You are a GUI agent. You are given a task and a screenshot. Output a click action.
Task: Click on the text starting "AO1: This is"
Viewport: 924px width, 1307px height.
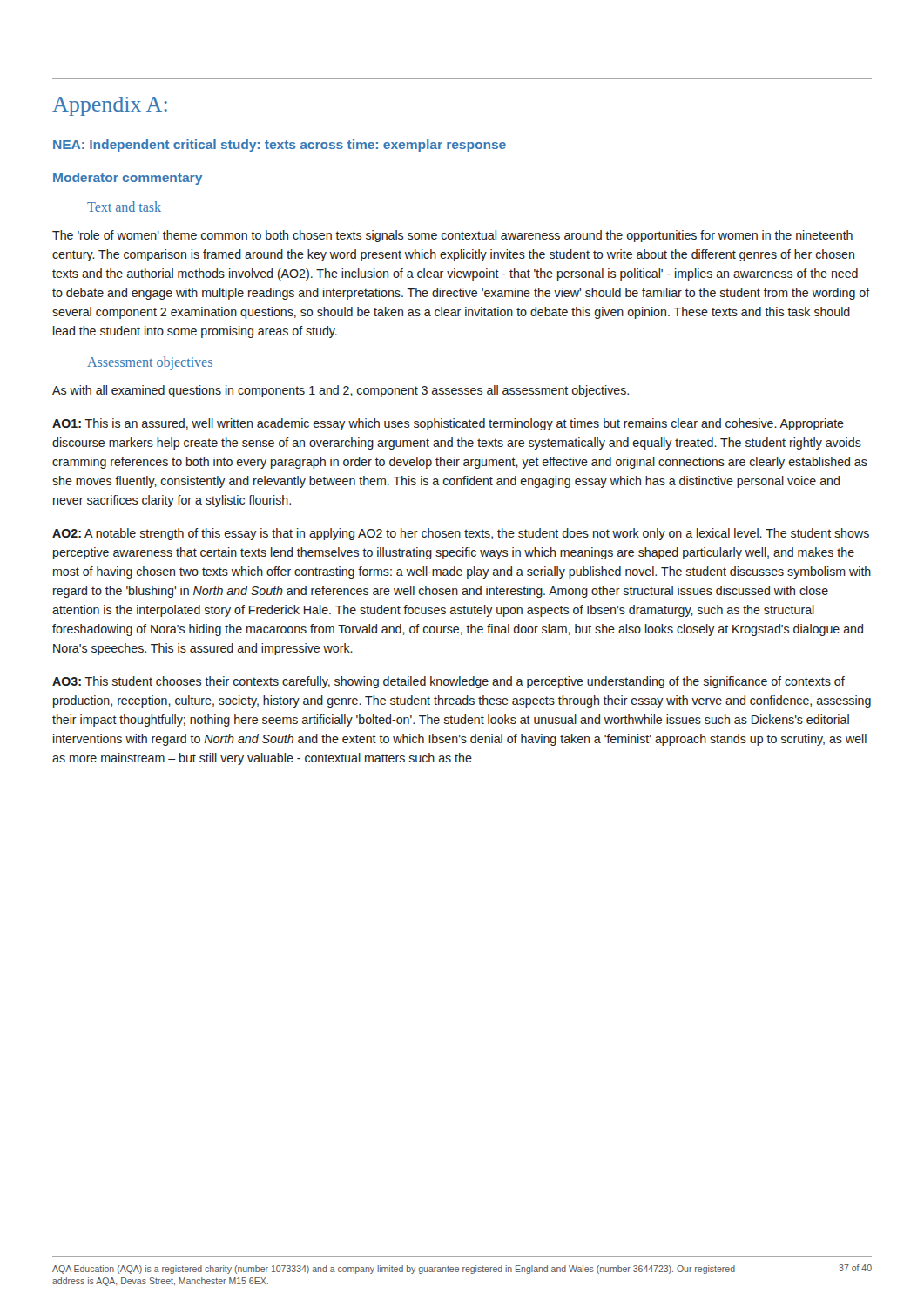coord(462,462)
